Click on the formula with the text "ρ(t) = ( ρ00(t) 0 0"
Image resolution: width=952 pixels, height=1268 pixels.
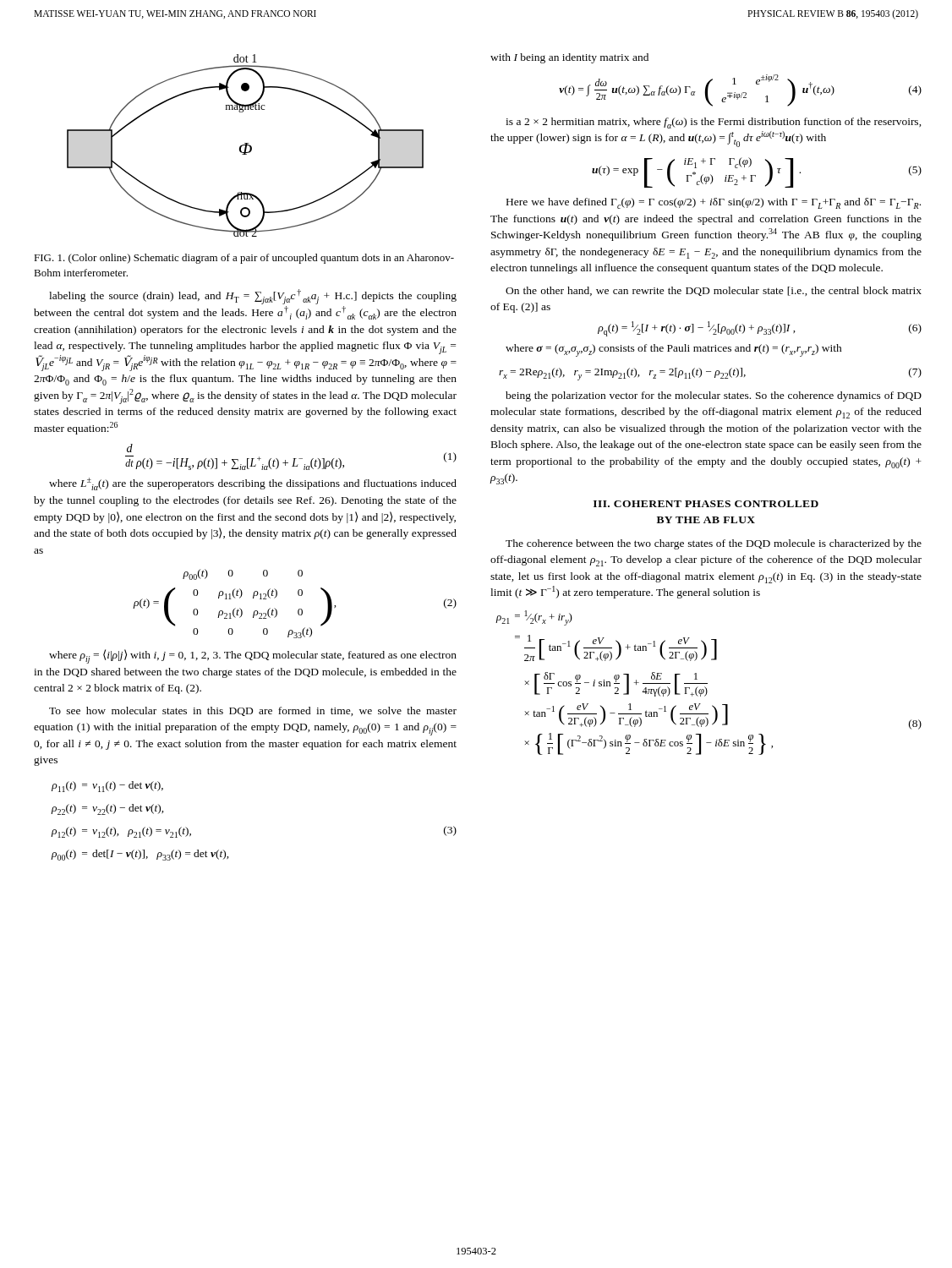245,603
